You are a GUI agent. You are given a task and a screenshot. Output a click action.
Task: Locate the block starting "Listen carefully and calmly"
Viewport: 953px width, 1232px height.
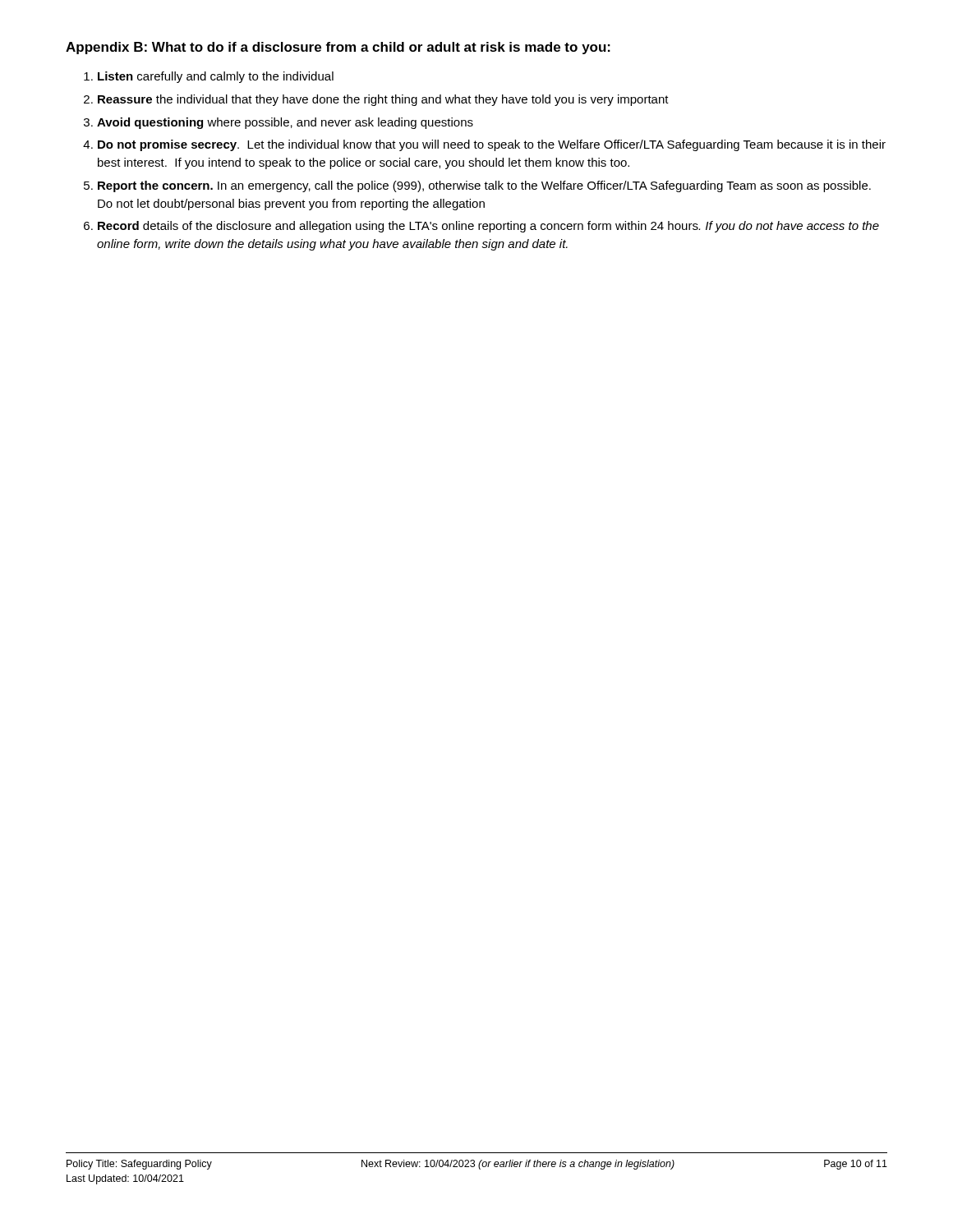point(215,76)
